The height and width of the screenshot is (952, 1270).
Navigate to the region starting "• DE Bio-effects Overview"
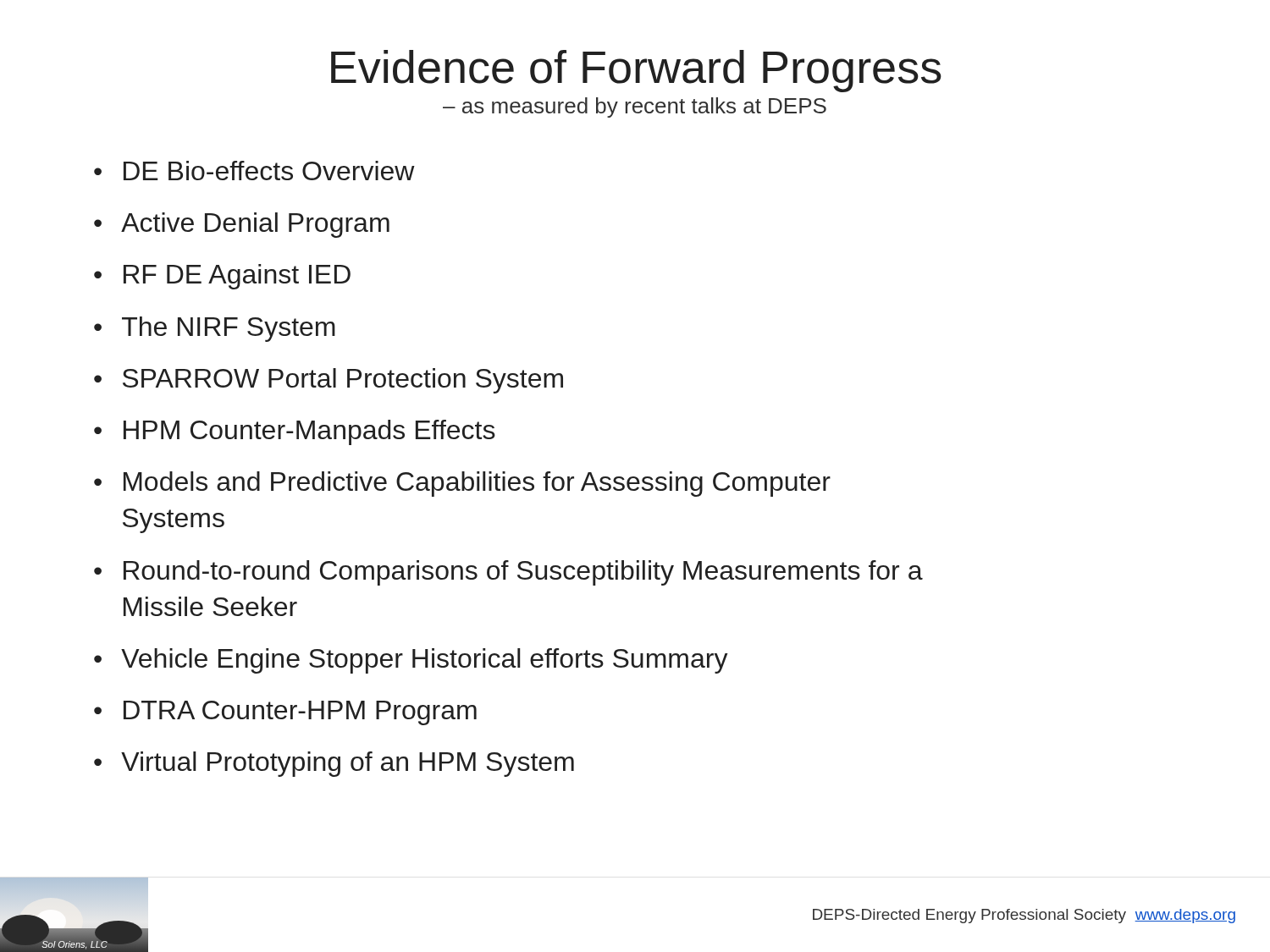[x=254, y=172]
